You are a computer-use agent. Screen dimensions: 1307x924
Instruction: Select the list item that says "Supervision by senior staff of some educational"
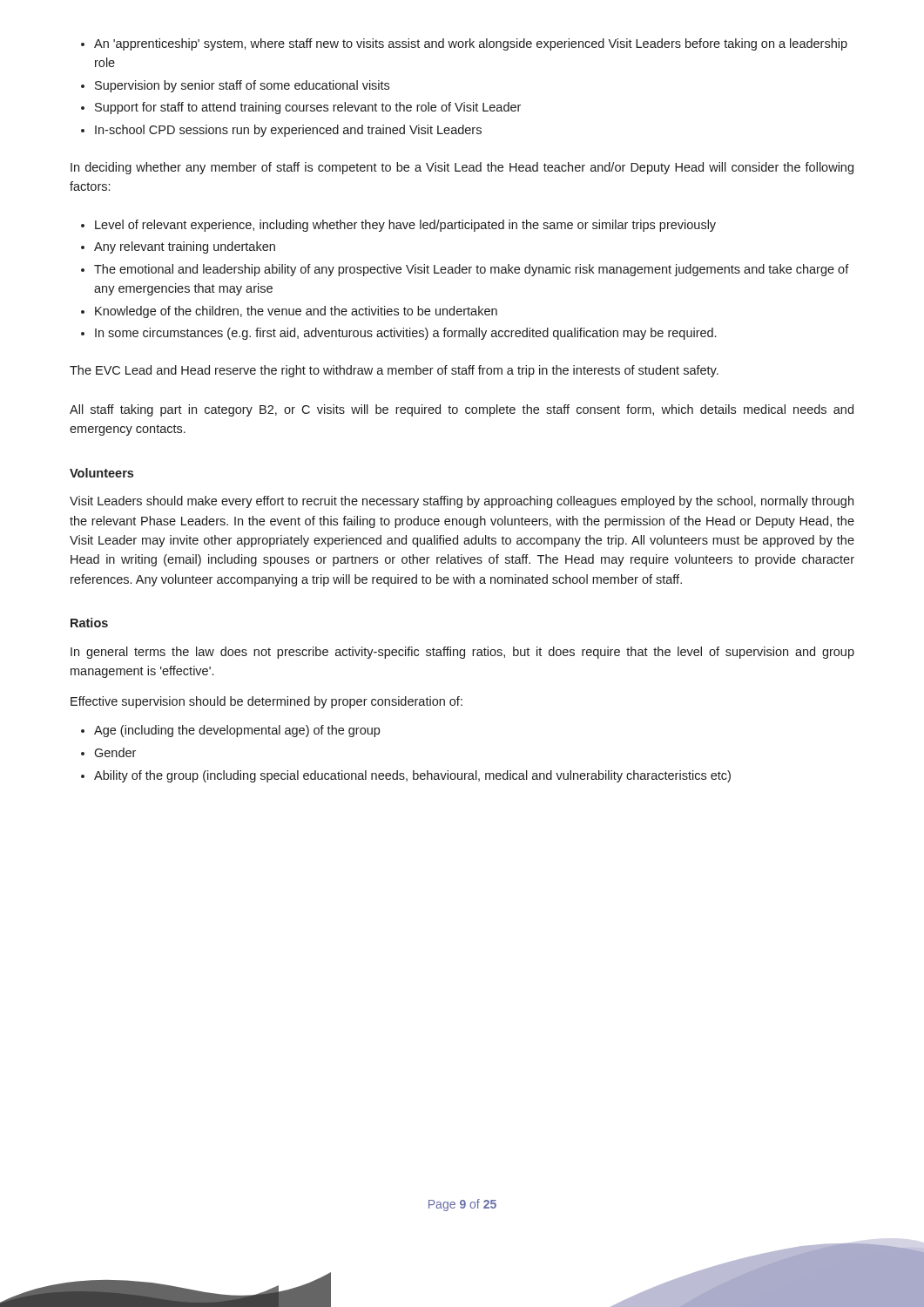coord(235,86)
